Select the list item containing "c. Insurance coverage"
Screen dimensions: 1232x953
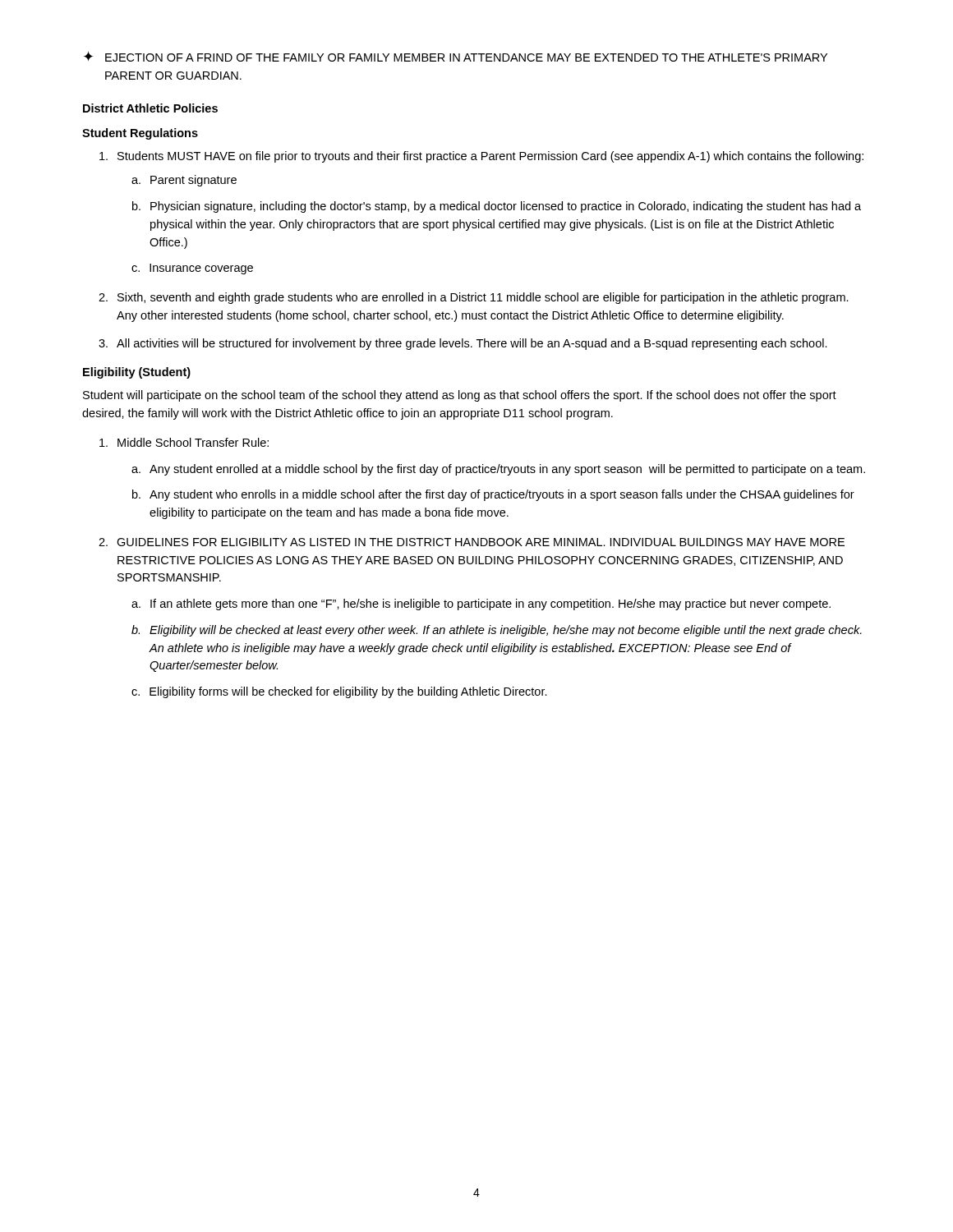point(192,269)
